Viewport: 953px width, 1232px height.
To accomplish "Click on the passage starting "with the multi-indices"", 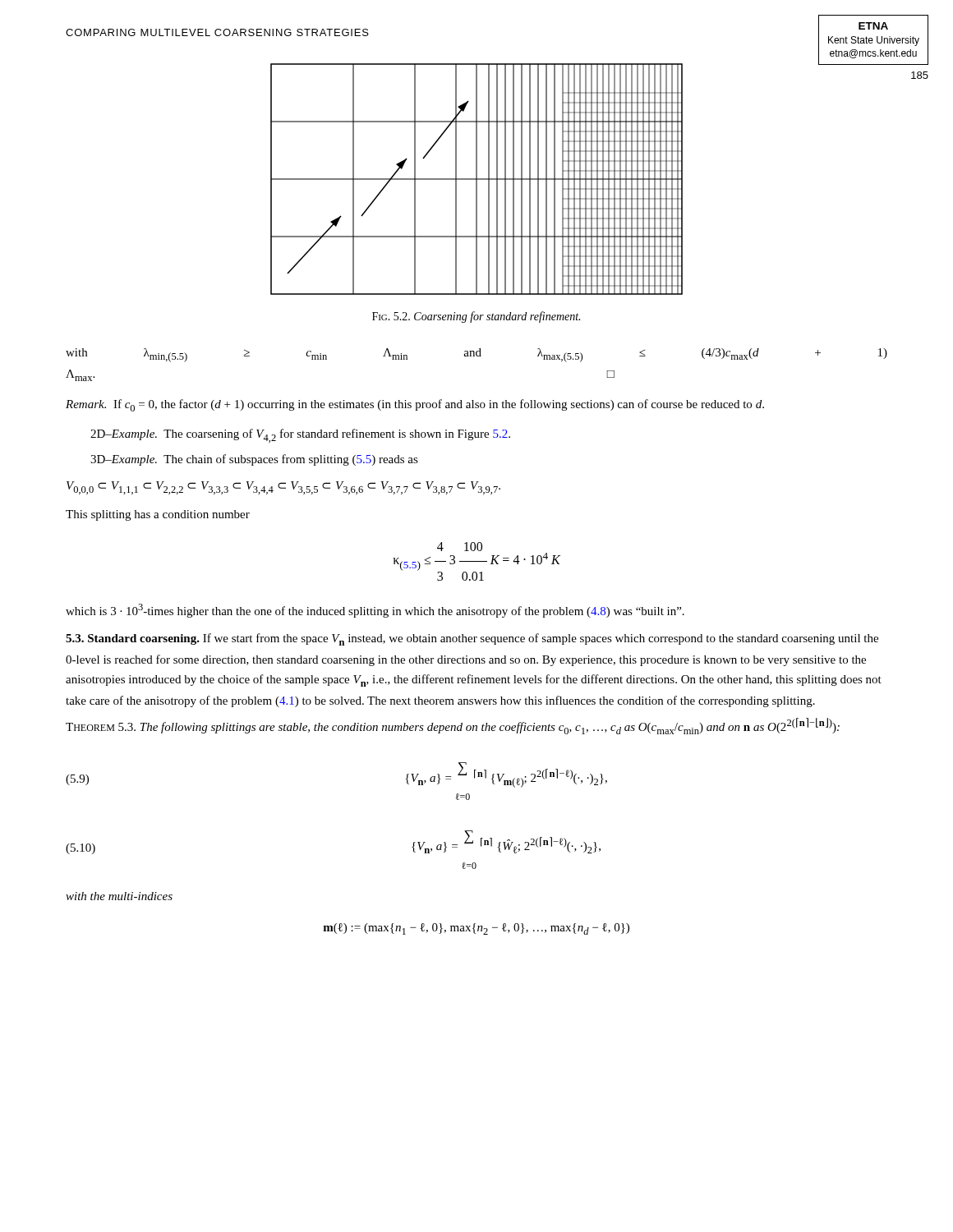I will [119, 896].
